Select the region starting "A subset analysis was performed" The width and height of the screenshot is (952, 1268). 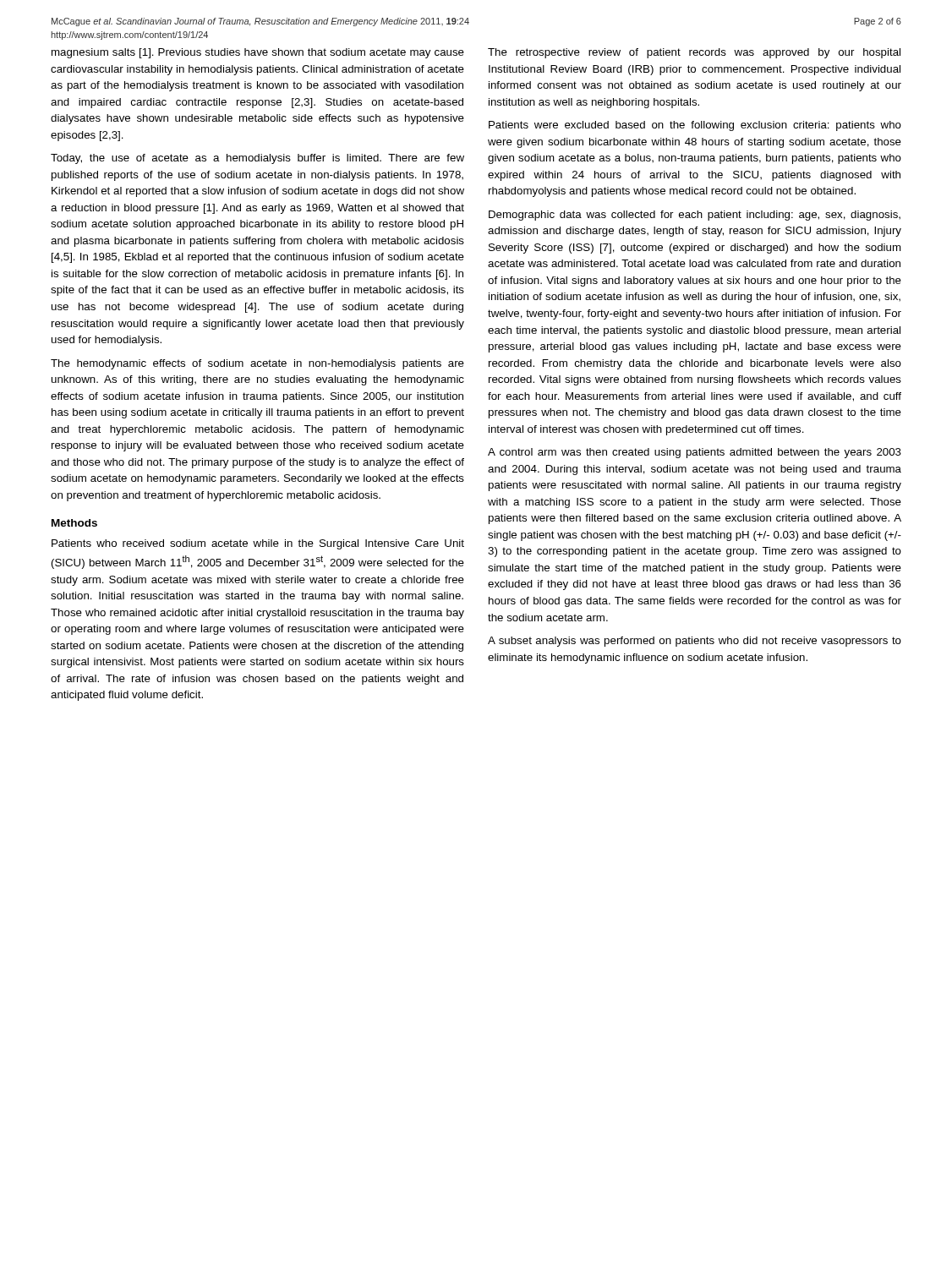(x=695, y=649)
